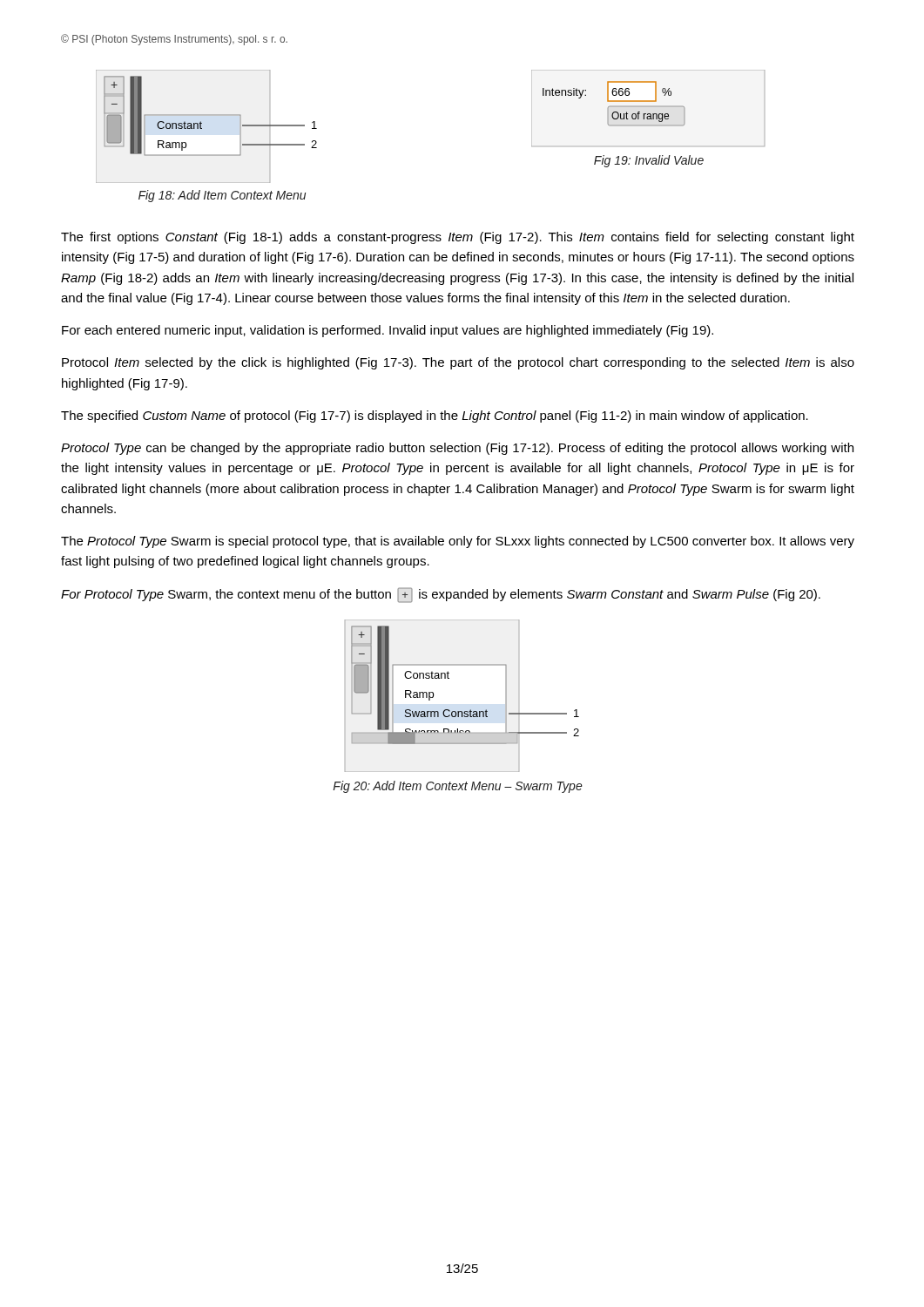Locate the text block that says "Protocol Type can"
The width and height of the screenshot is (924, 1307).
coord(458,478)
